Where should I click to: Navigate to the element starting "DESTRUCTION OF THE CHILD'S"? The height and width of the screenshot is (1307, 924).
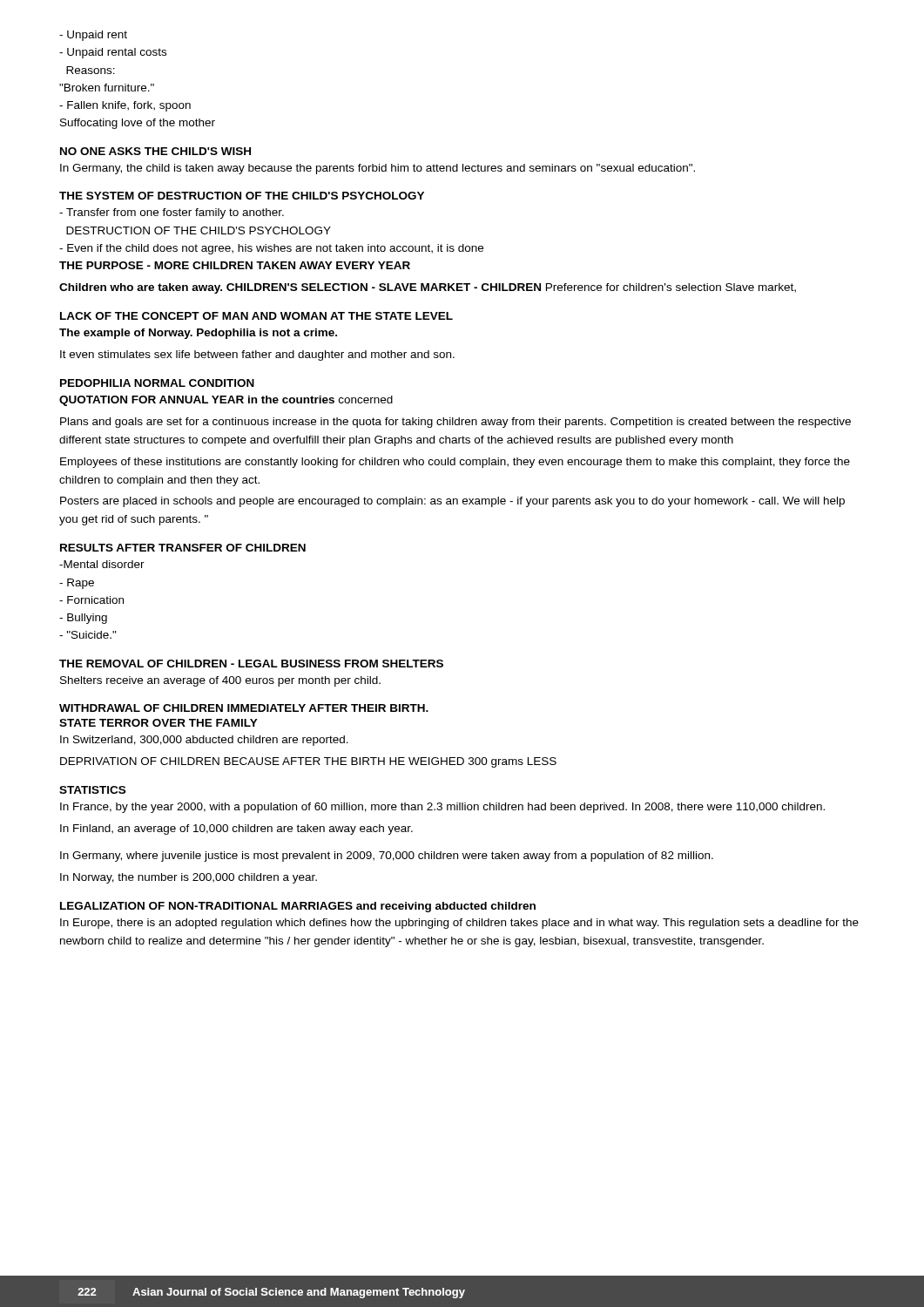195,230
